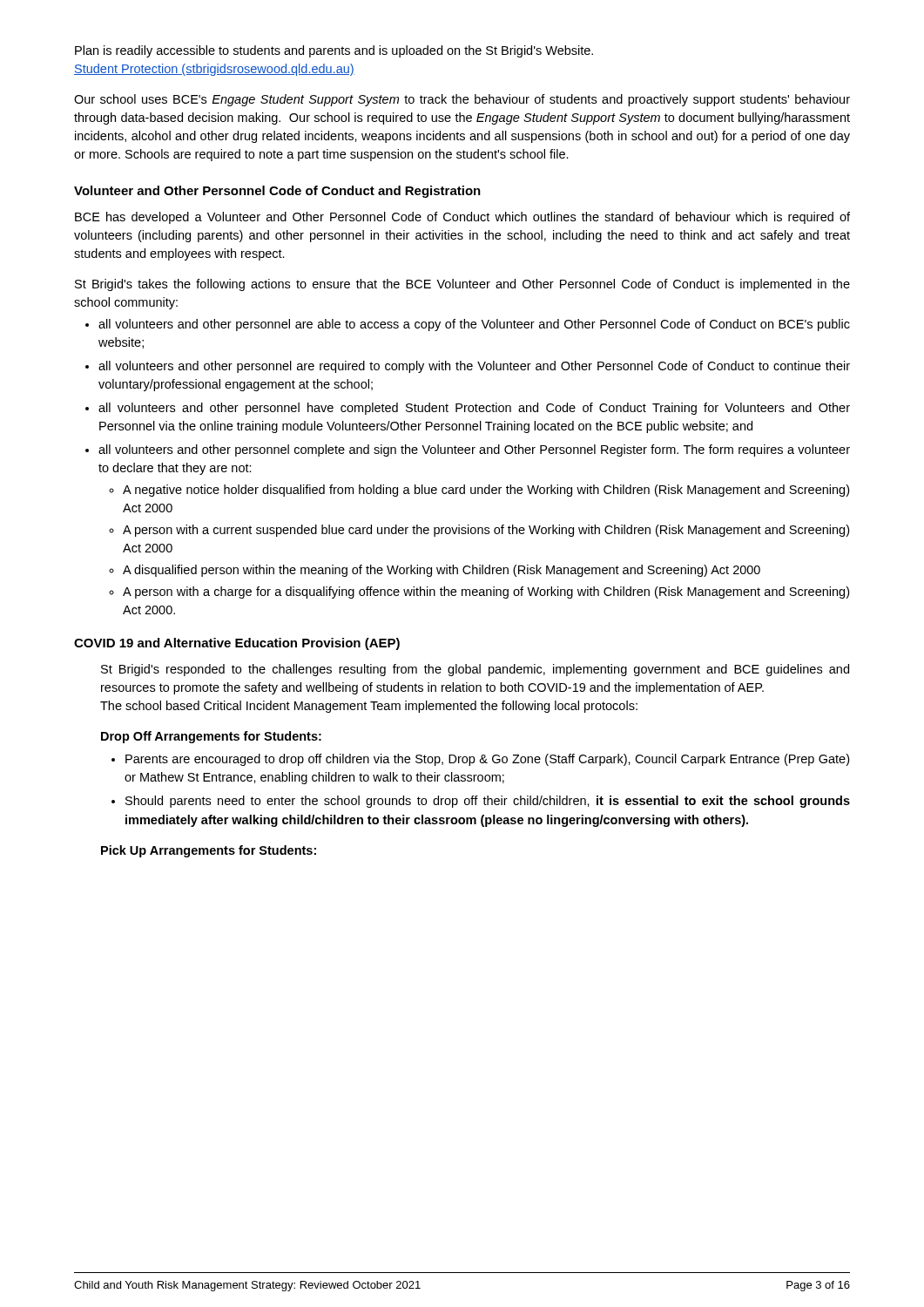Viewport: 924px width, 1307px height.
Task: Click on the passage starting "Should parents need to enter"
Action: tap(487, 810)
